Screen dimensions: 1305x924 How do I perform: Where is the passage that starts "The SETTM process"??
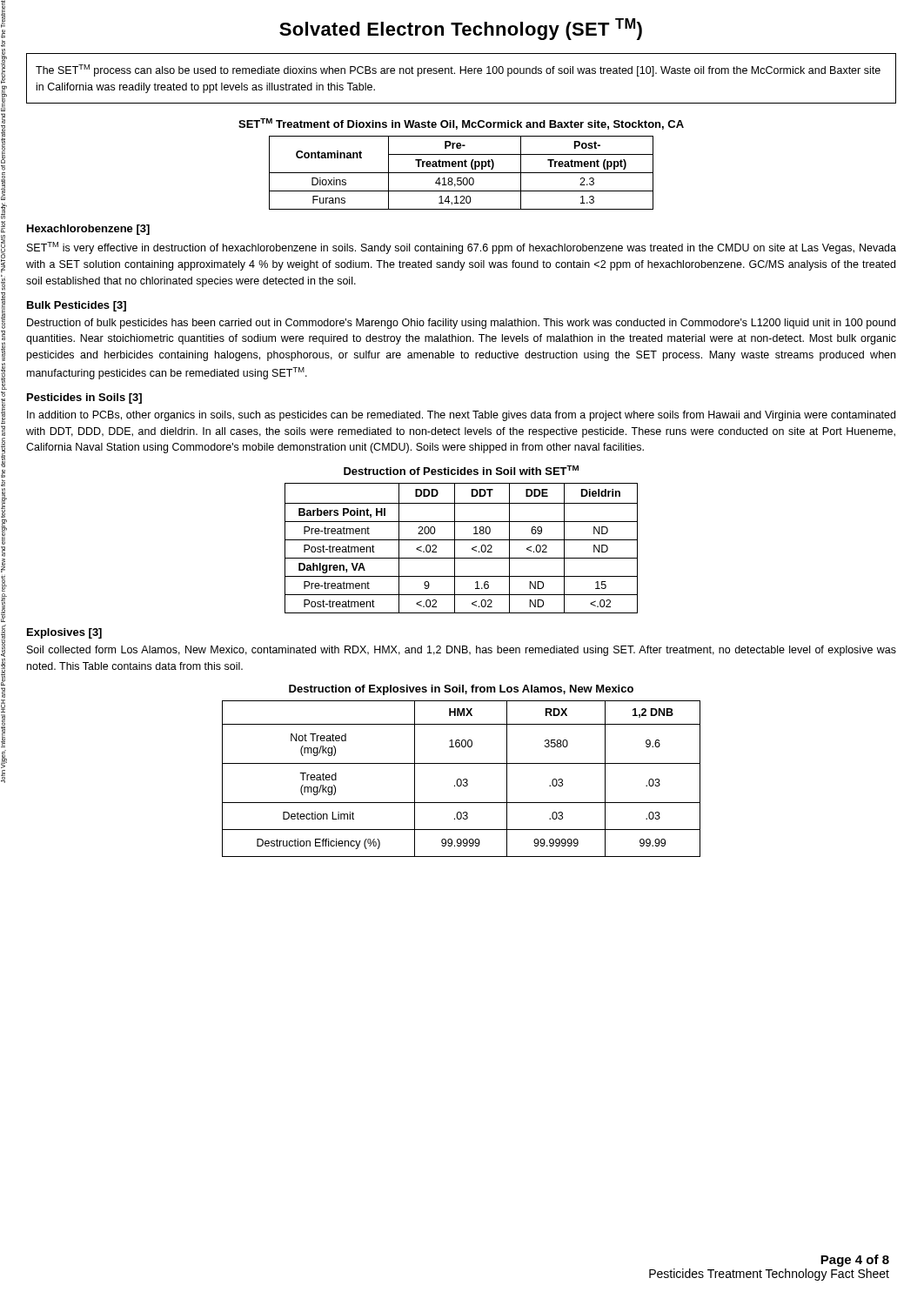click(x=458, y=78)
